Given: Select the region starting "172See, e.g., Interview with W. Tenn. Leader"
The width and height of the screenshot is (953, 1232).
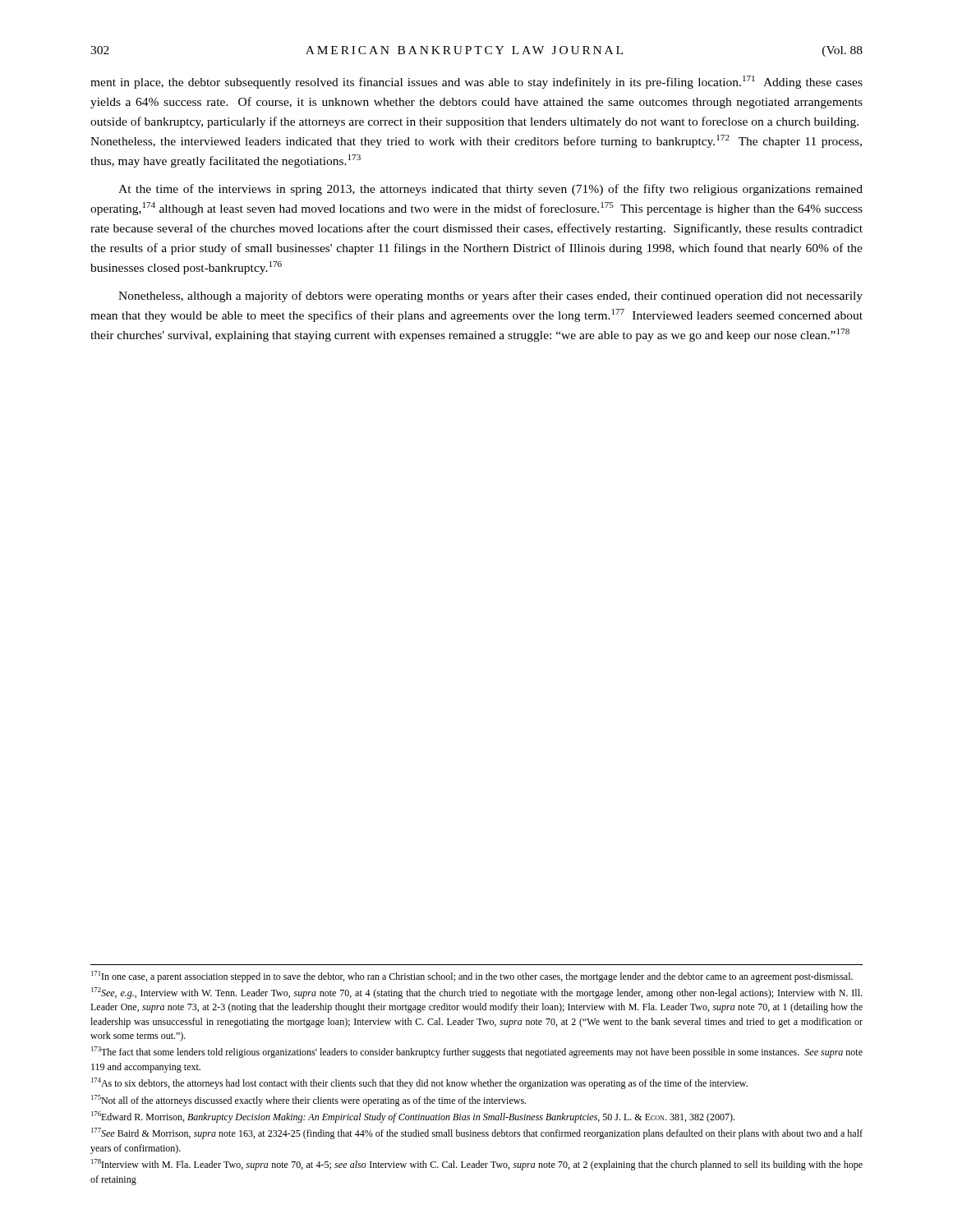Looking at the screenshot, I should (476, 1015).
